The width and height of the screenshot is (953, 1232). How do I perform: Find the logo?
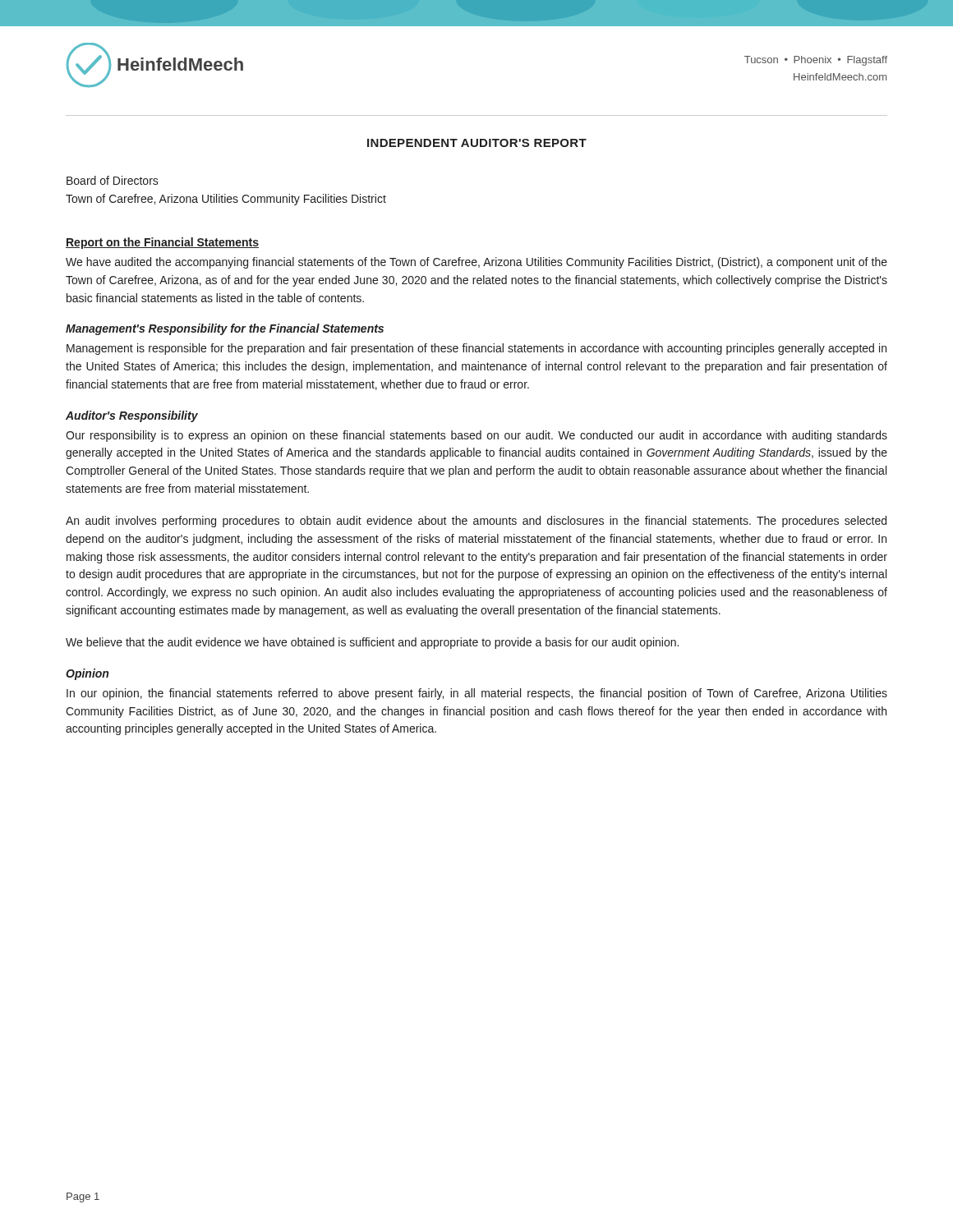(x=164, y=67)
